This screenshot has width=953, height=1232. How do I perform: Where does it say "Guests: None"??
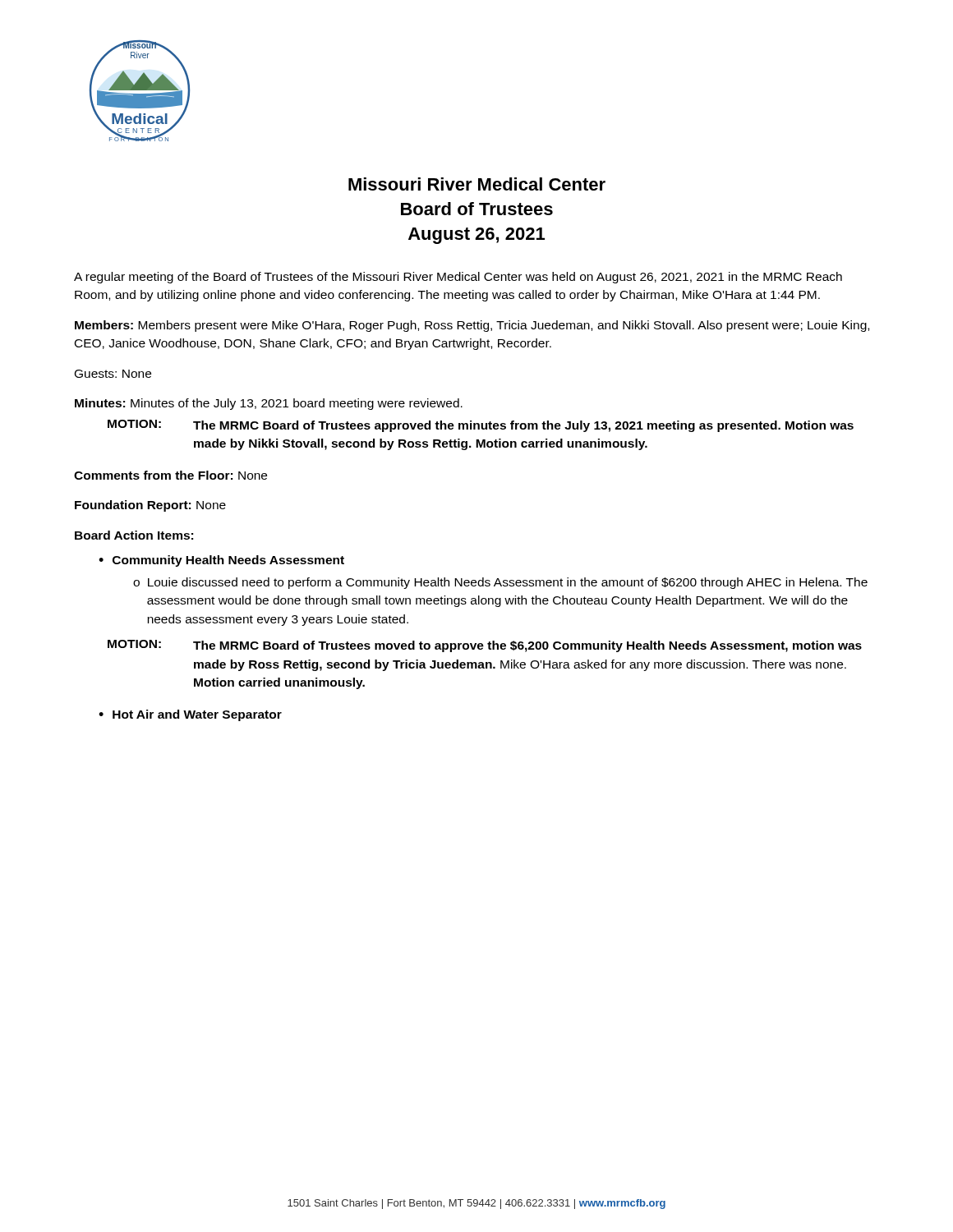[113, 373]
